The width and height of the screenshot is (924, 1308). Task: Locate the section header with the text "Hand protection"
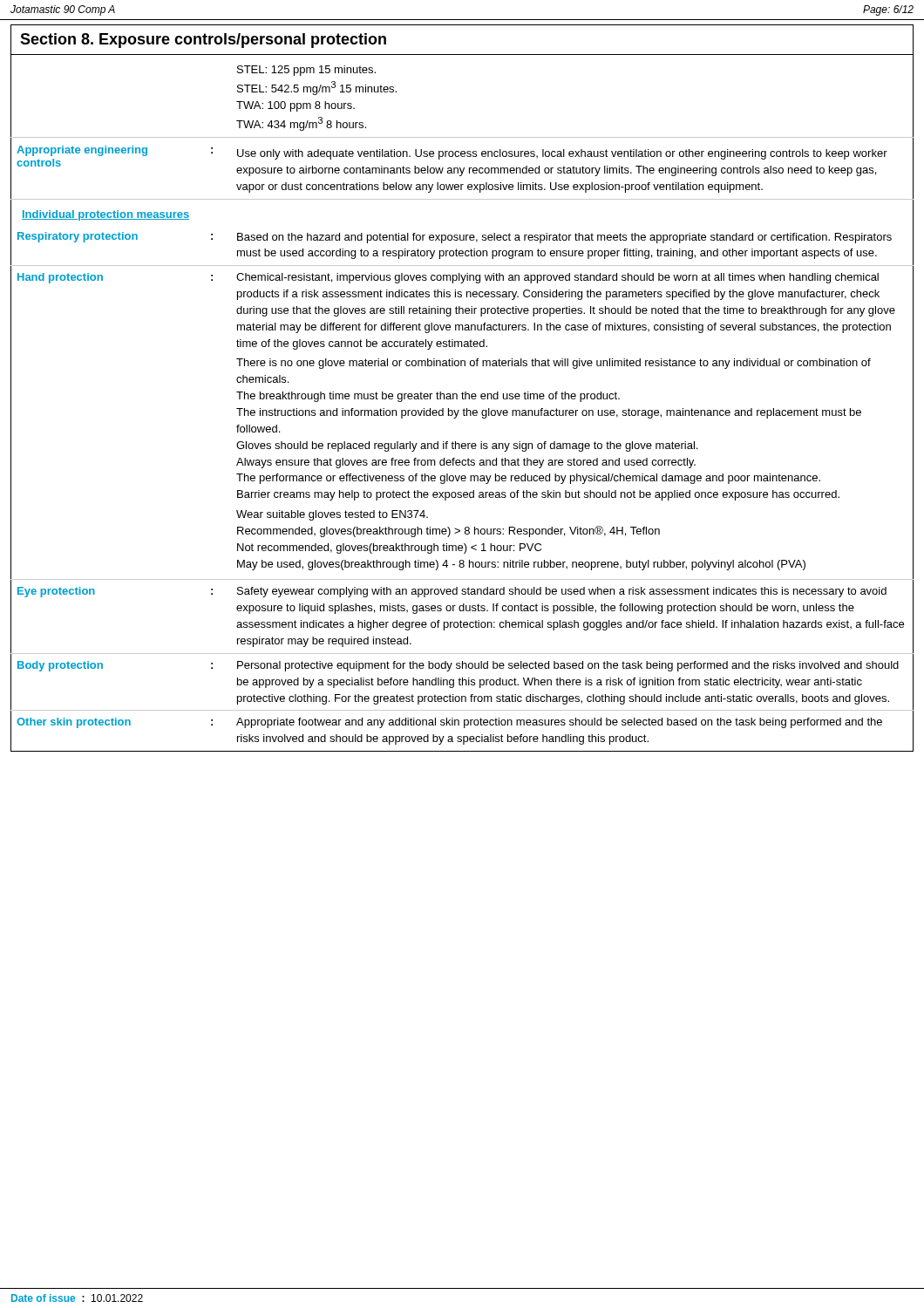coord(60,277)
